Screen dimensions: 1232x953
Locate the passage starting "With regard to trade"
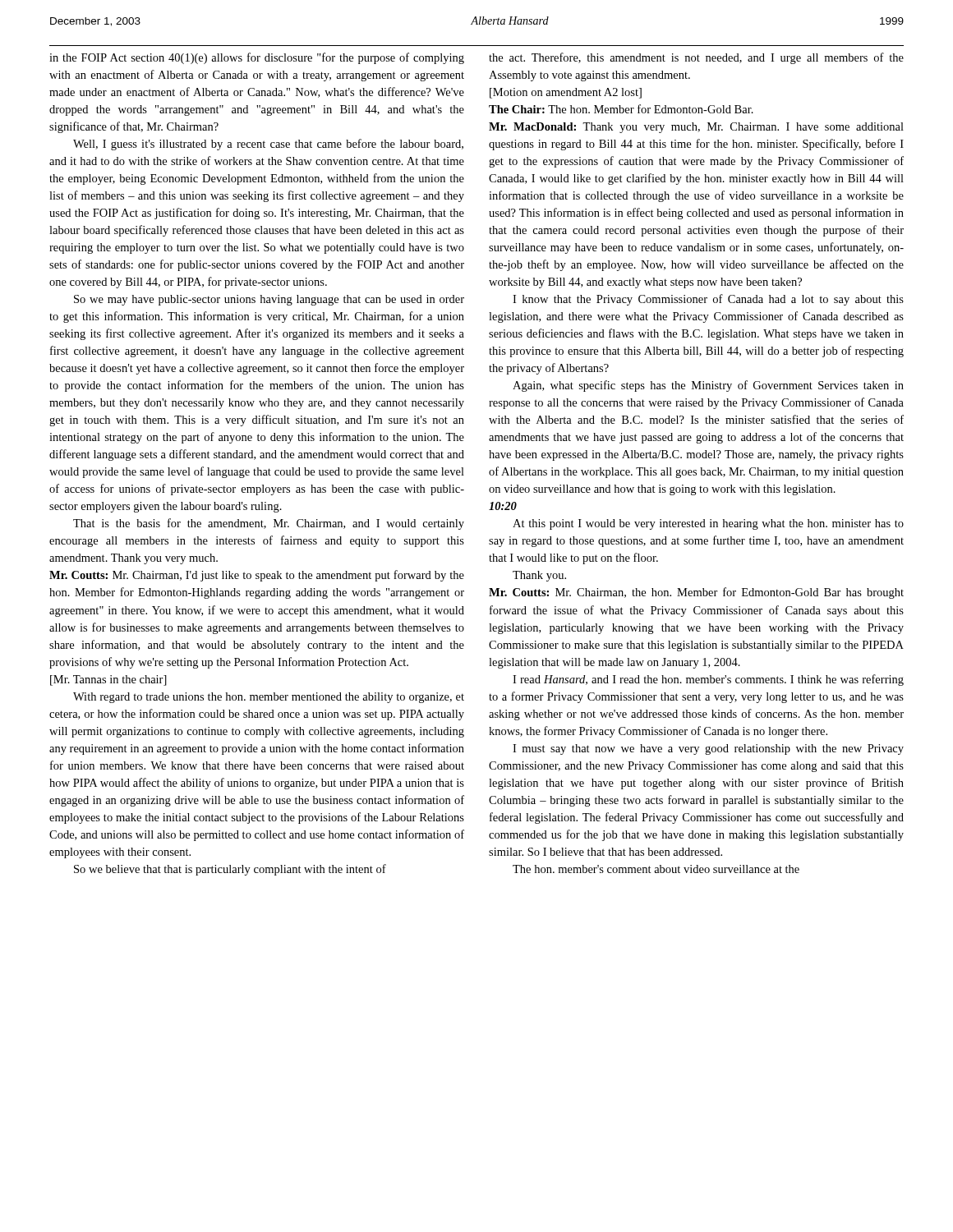click(x=257, y=774)
